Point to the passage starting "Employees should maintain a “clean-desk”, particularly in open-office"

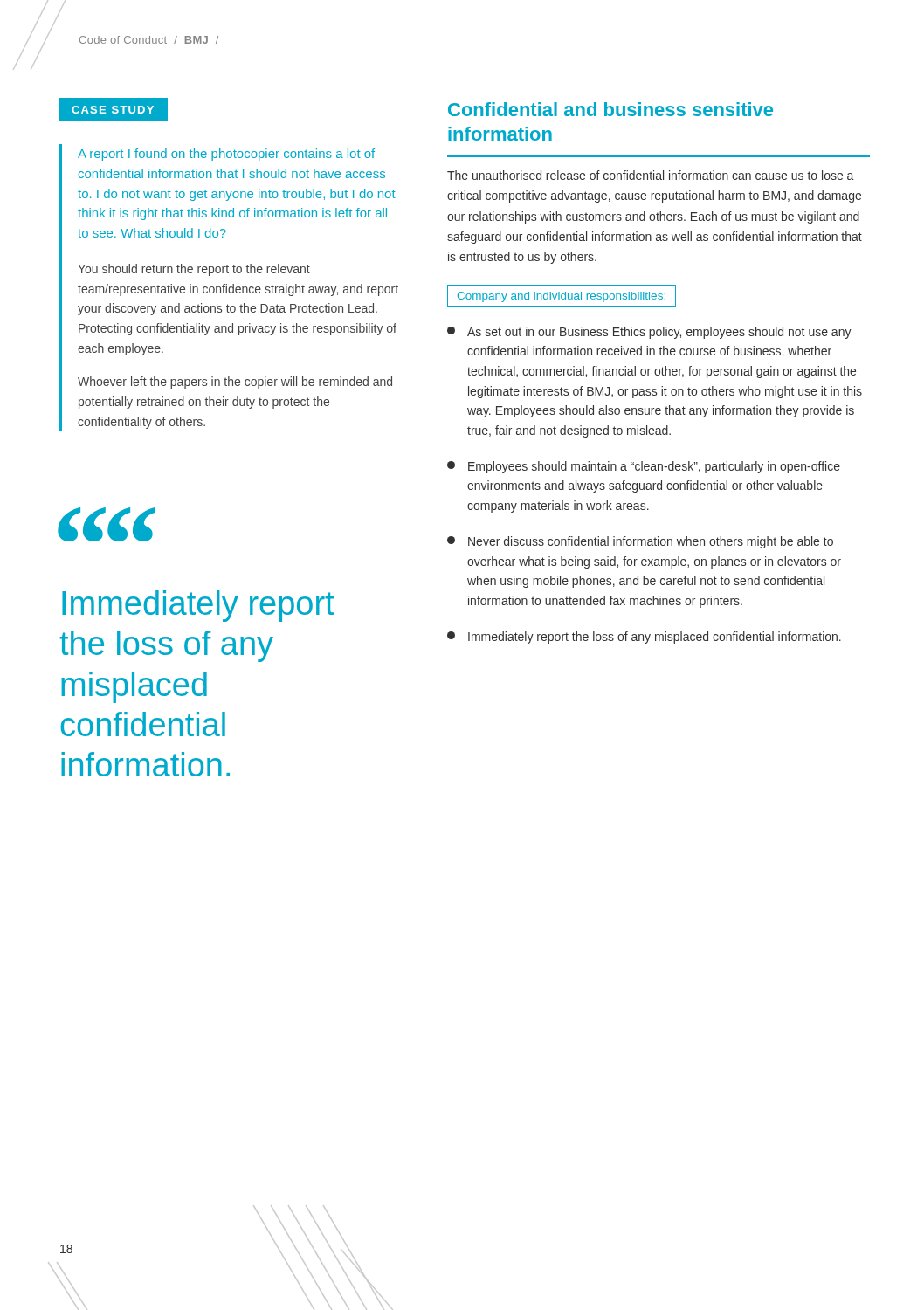tap(658, 486)
